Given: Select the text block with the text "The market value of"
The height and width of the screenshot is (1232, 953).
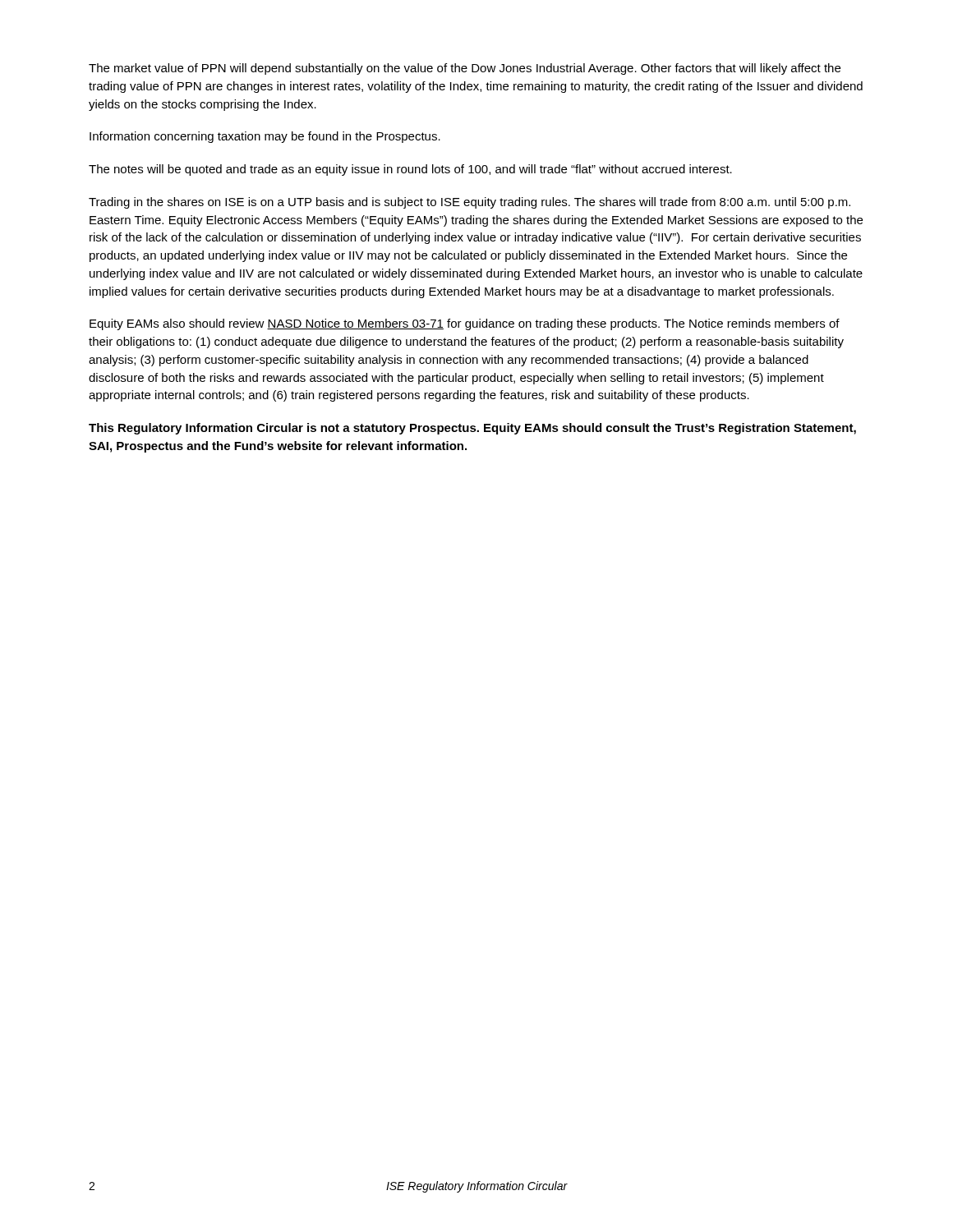Looking at the screenshot, I should 476,86.
